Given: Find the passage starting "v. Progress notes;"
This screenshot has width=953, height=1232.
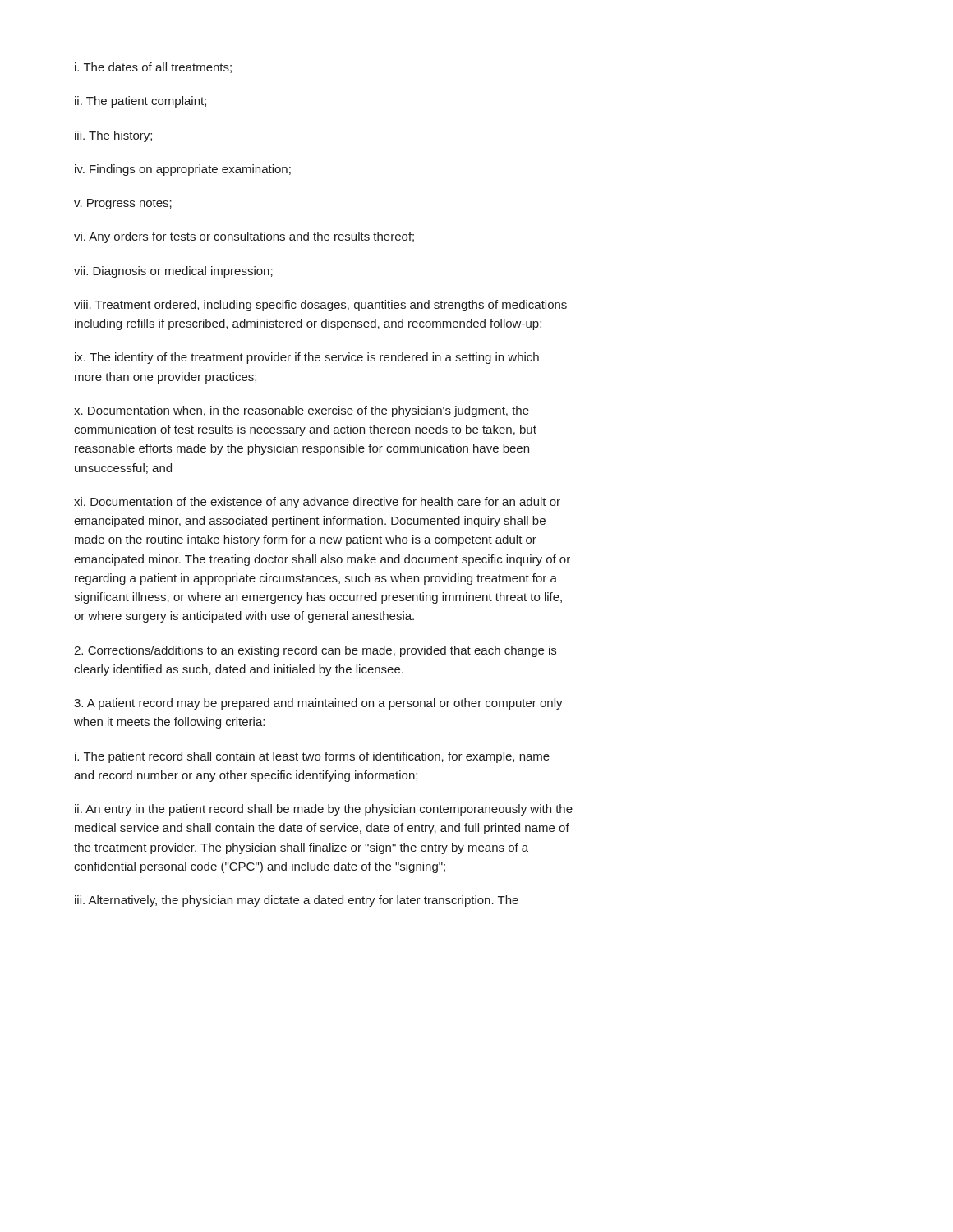Looking at the screenshot, I should point(123,202).
